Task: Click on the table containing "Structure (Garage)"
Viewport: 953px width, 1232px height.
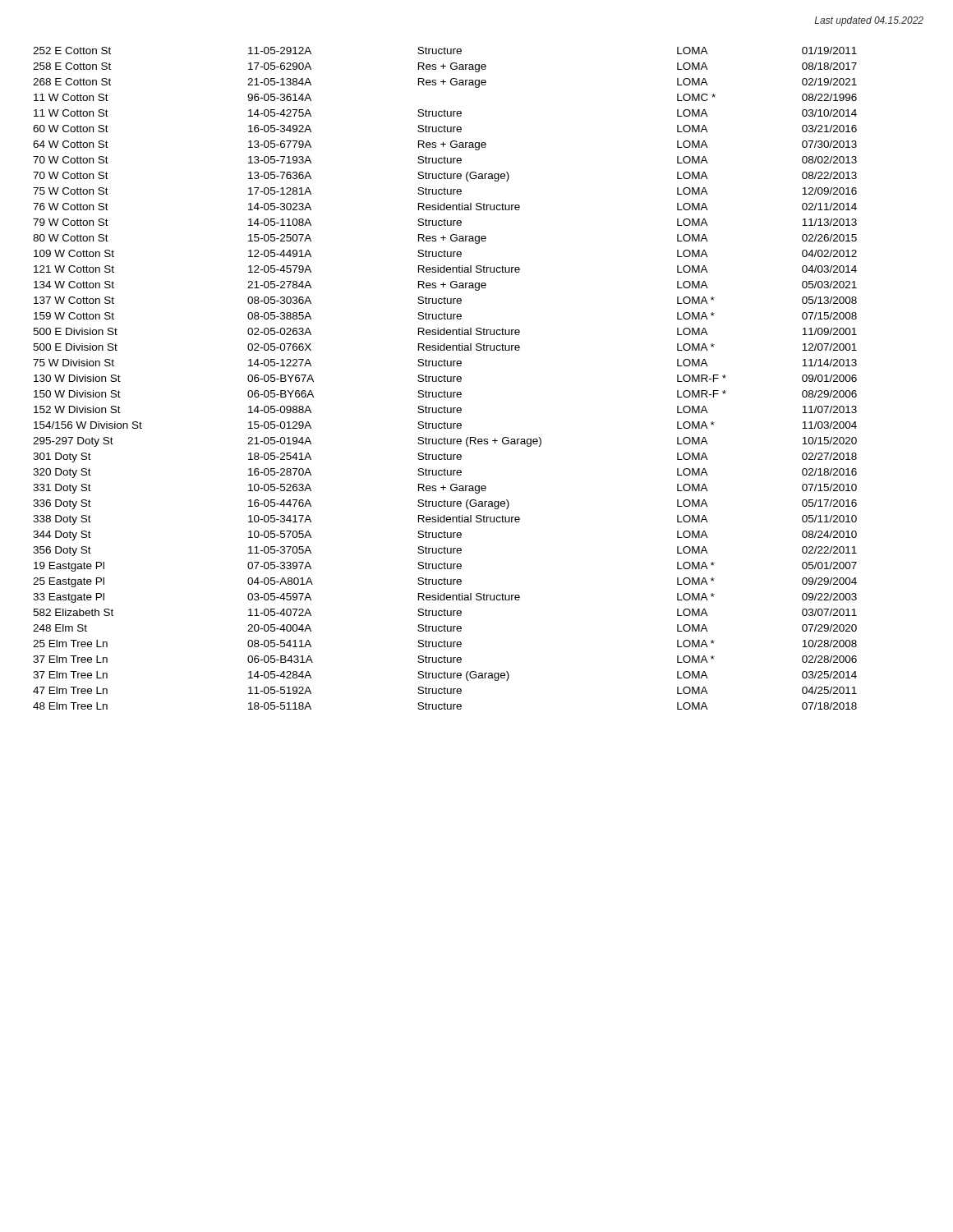Action: (476, 378)
